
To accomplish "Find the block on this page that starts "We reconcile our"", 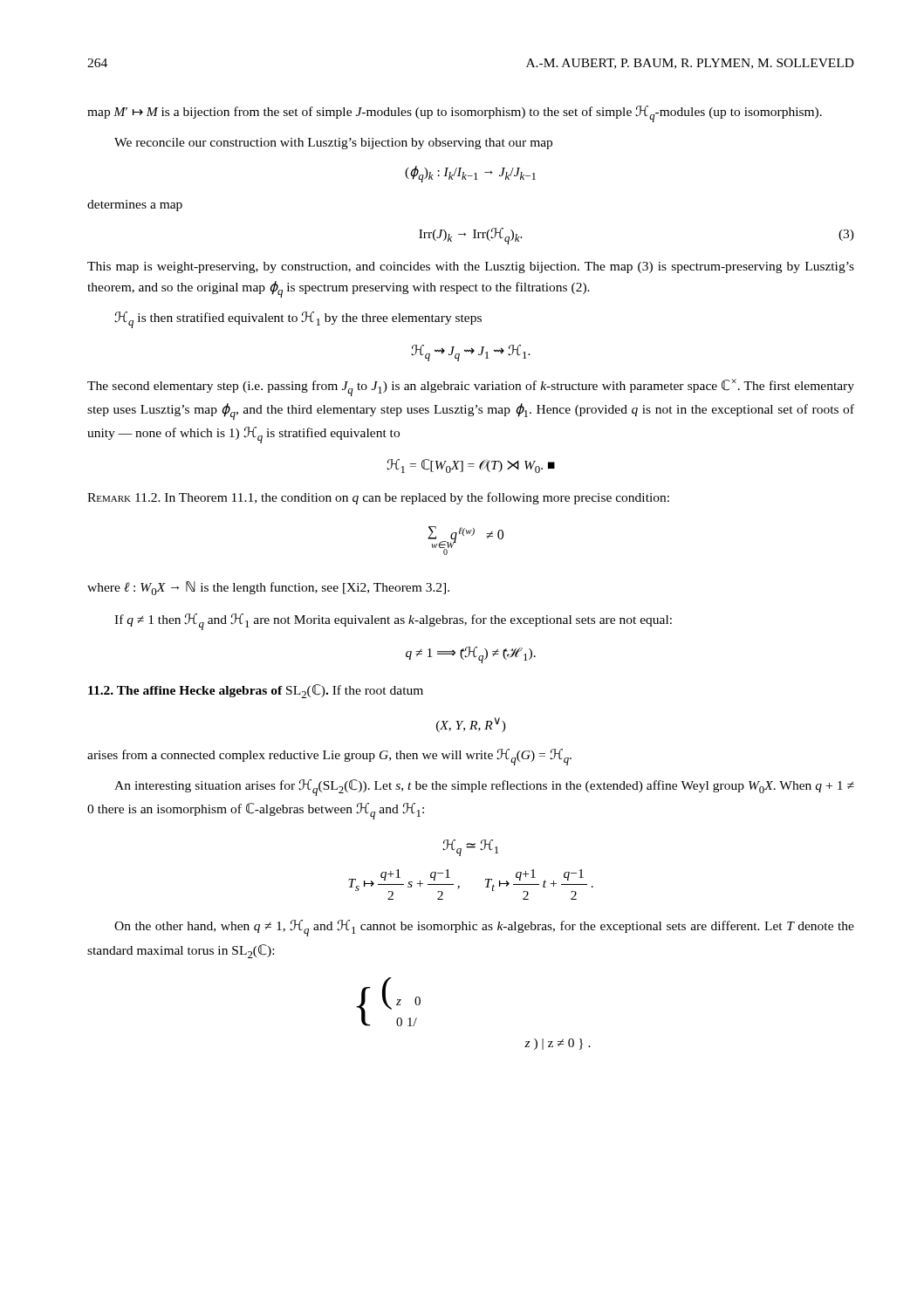I will pos(471,142).
